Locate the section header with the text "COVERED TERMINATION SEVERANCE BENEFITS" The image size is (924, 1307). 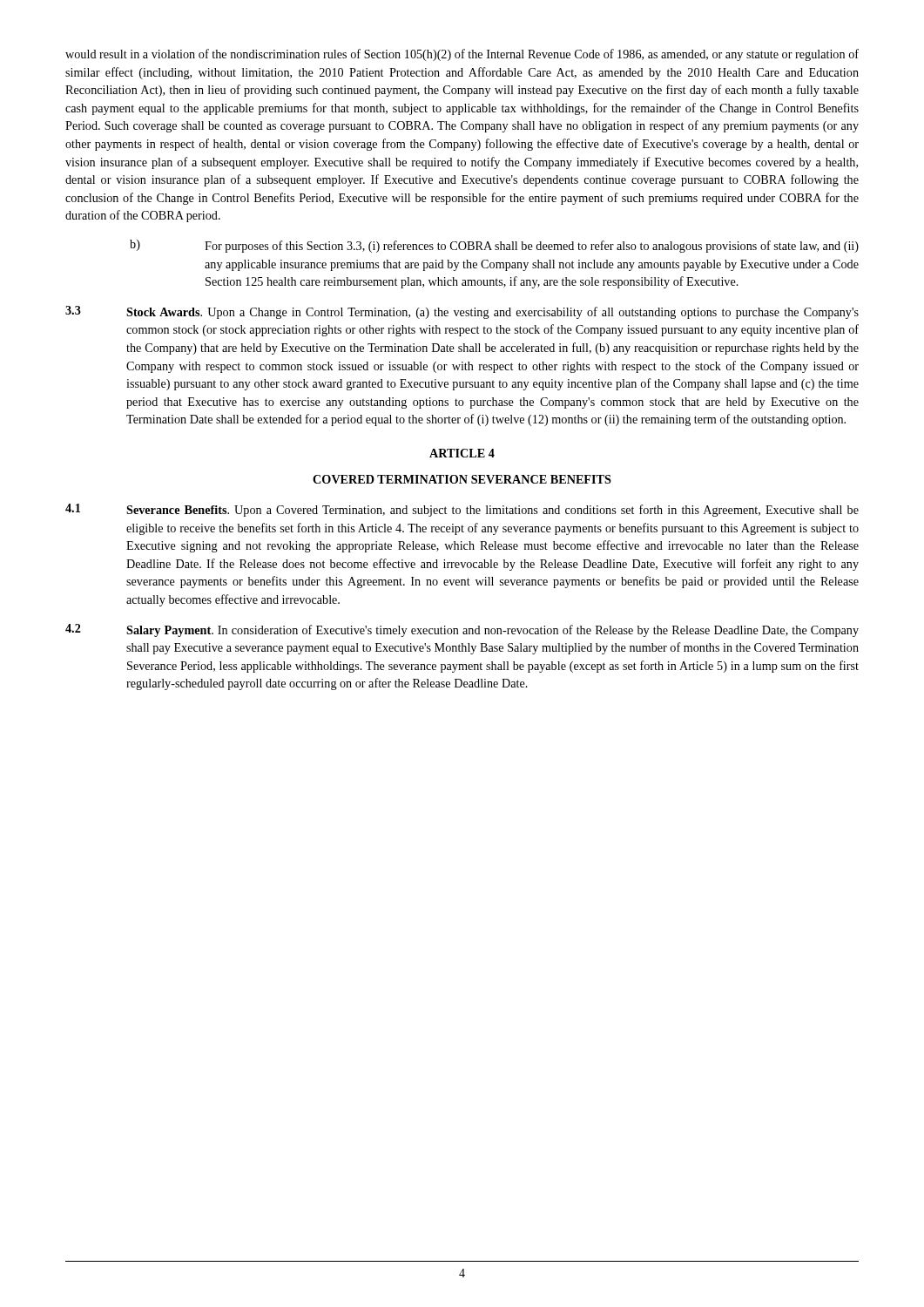(x=462, y=480)
